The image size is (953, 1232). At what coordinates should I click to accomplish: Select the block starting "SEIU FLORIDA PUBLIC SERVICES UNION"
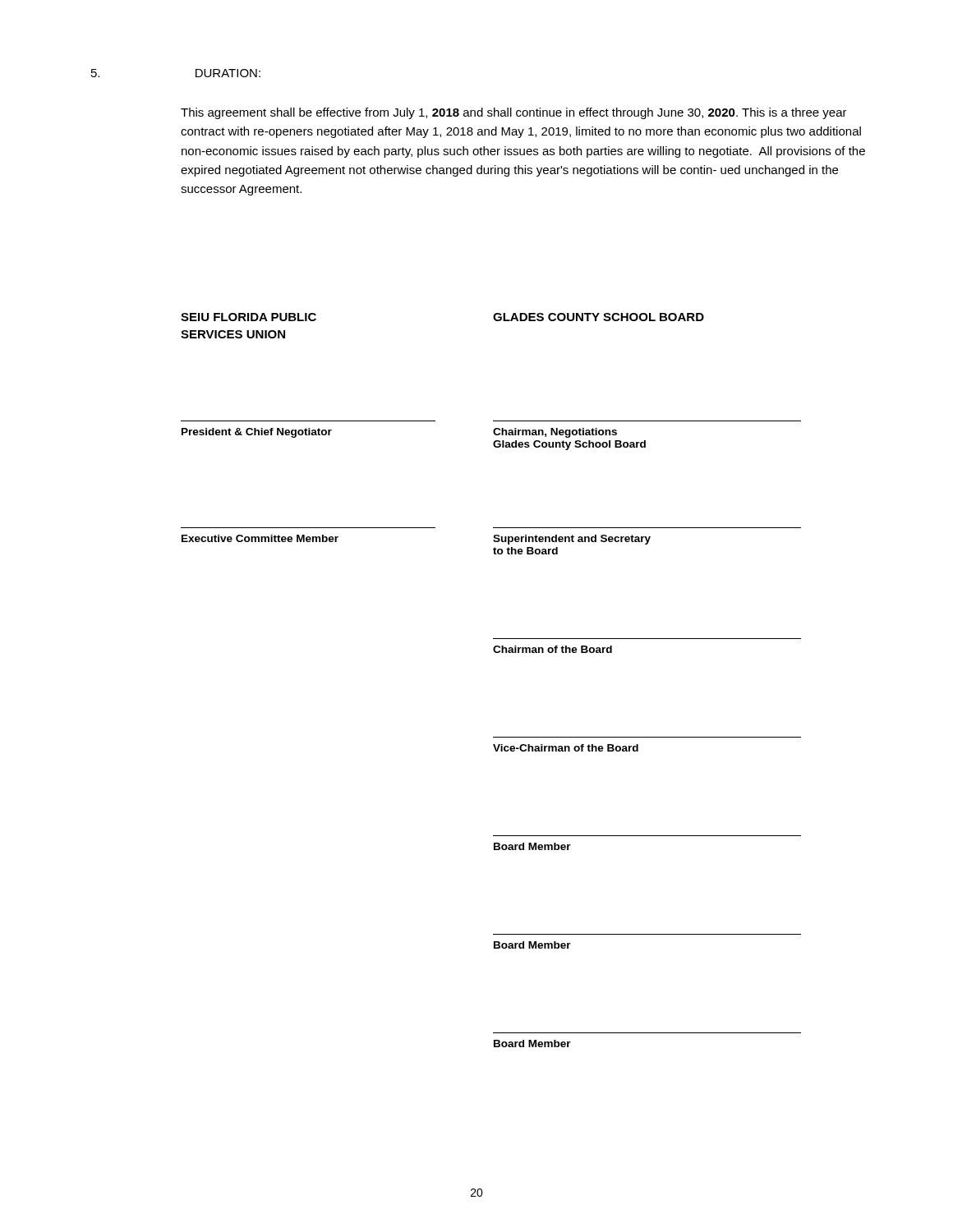(249, 325)
